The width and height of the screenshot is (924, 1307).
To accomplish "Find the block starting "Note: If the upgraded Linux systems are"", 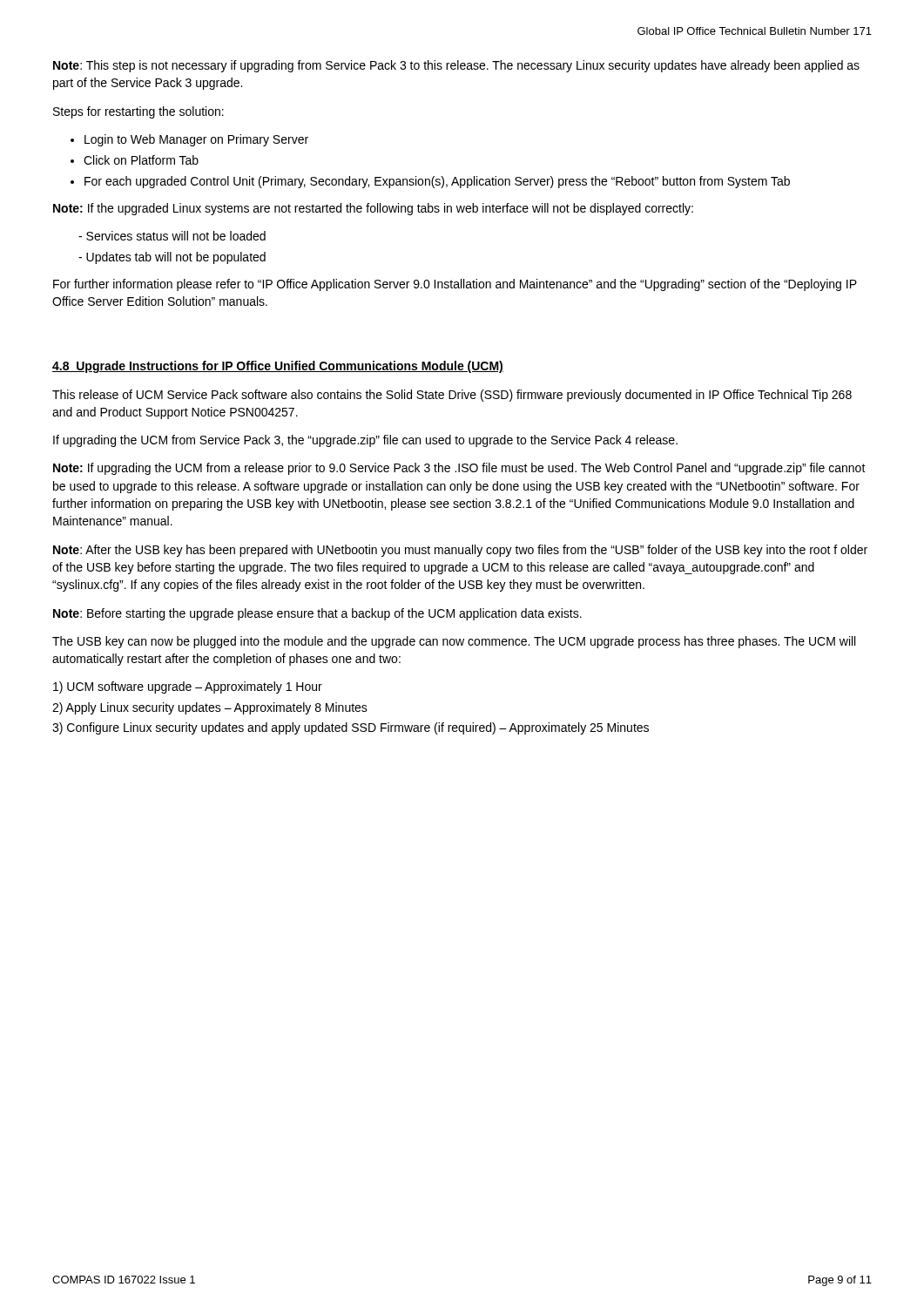I will [x=373, y=208].
